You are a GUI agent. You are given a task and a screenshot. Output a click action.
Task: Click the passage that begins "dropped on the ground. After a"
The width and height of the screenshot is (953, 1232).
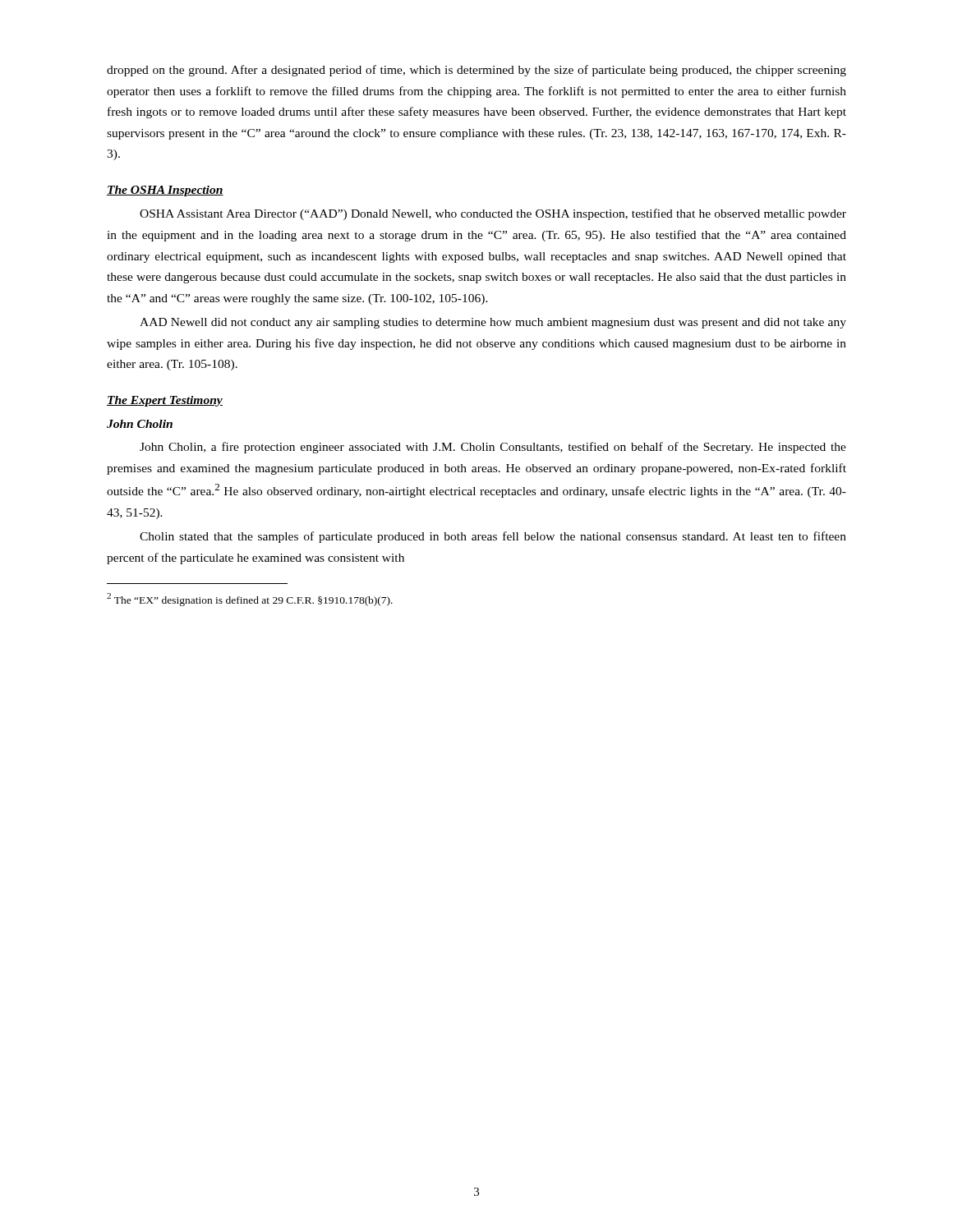click(476, 111)
